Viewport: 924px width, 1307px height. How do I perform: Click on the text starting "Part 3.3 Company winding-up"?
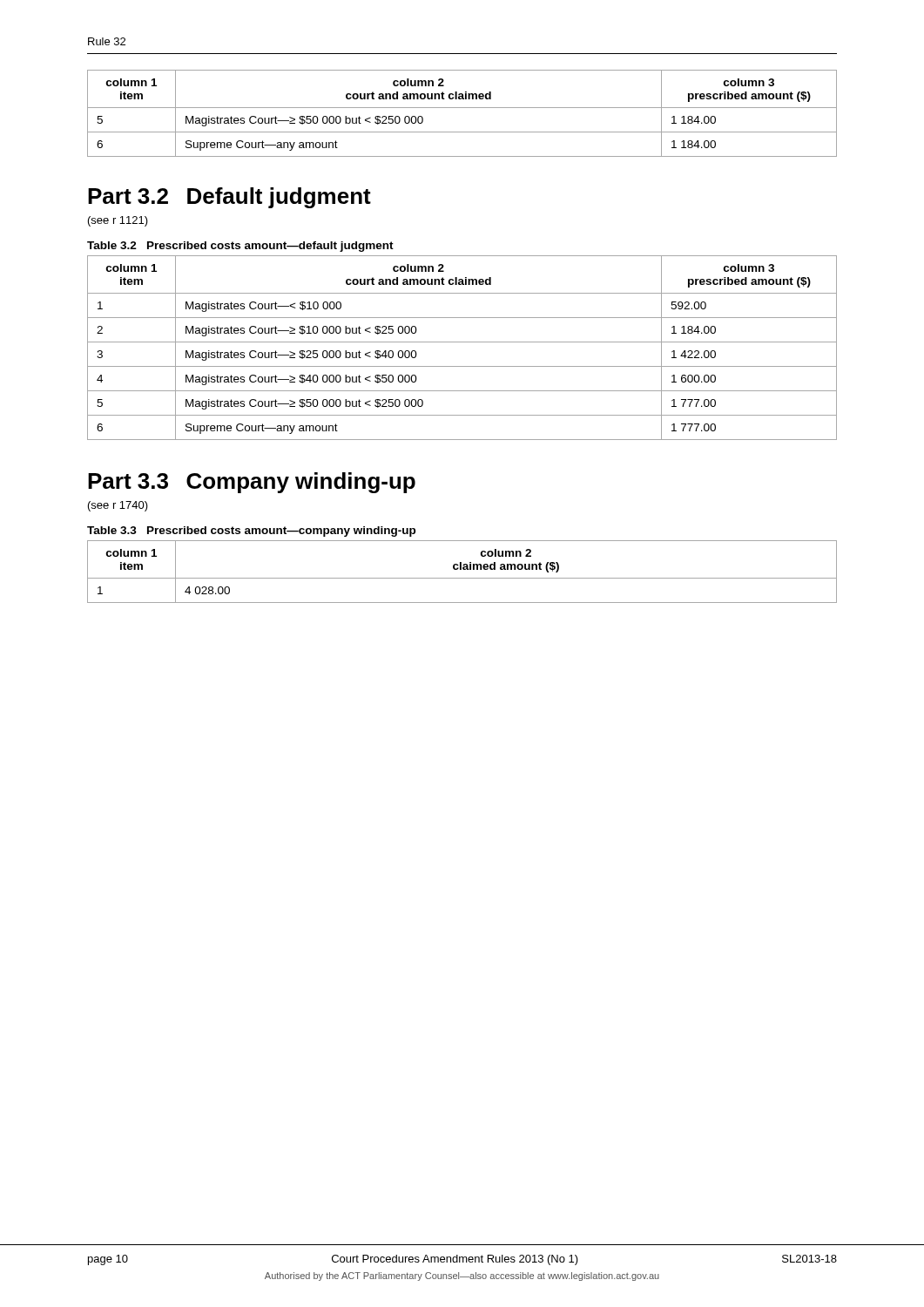252,481
